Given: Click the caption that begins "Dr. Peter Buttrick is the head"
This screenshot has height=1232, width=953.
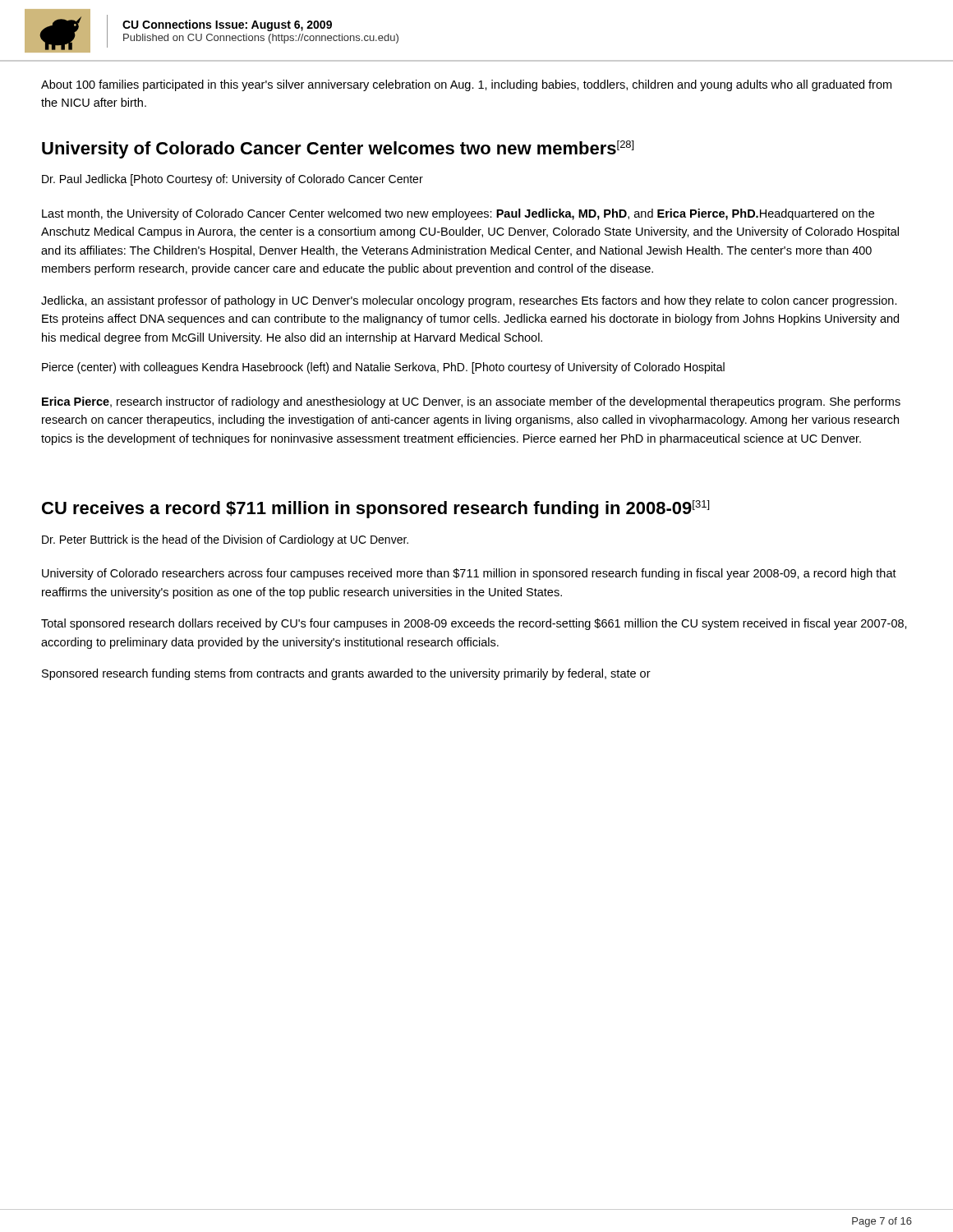Looking at the screenshot, I should click(x=225, y=539).
